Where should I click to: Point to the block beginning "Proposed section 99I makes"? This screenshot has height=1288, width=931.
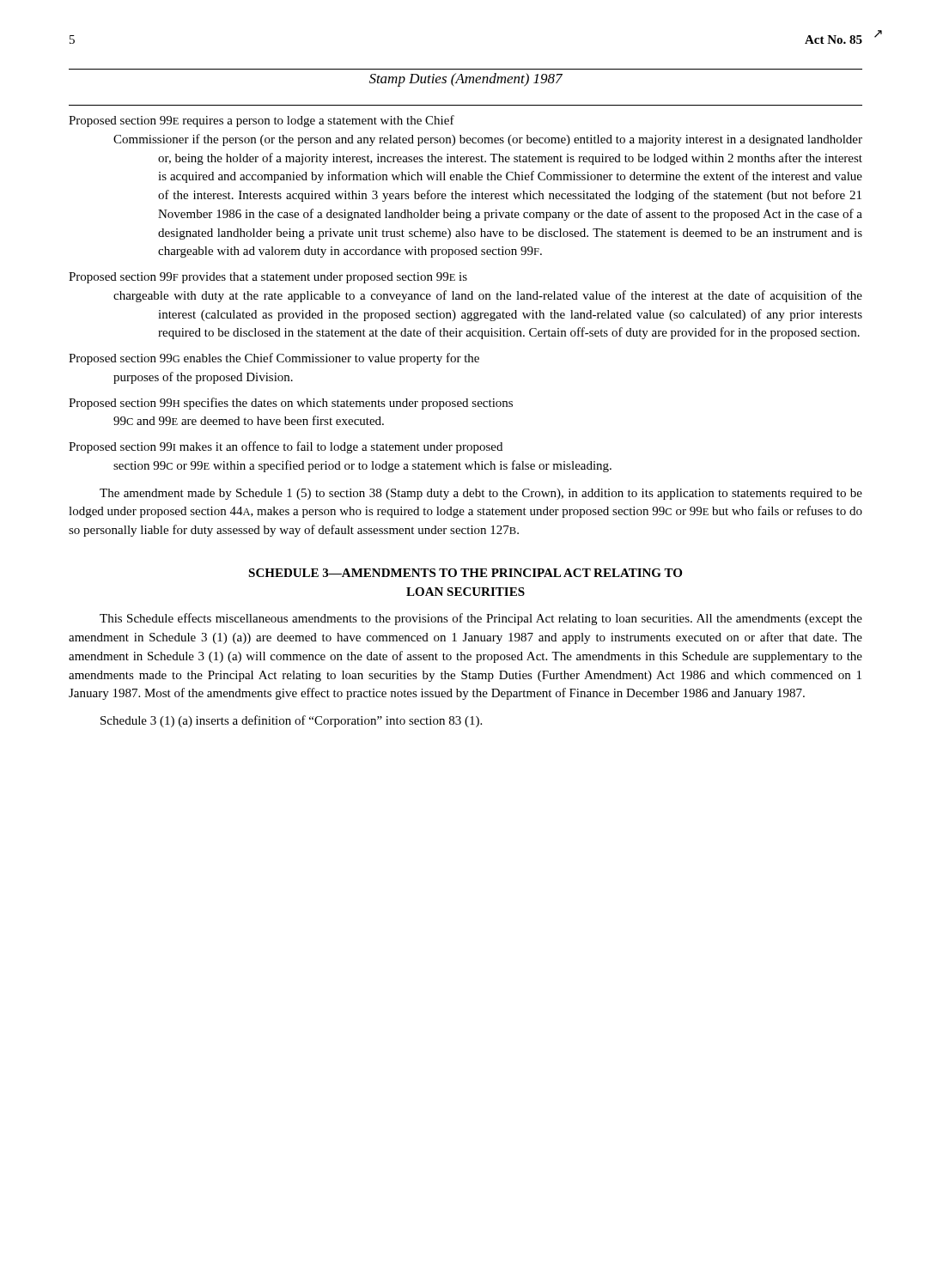coord(466,457)
